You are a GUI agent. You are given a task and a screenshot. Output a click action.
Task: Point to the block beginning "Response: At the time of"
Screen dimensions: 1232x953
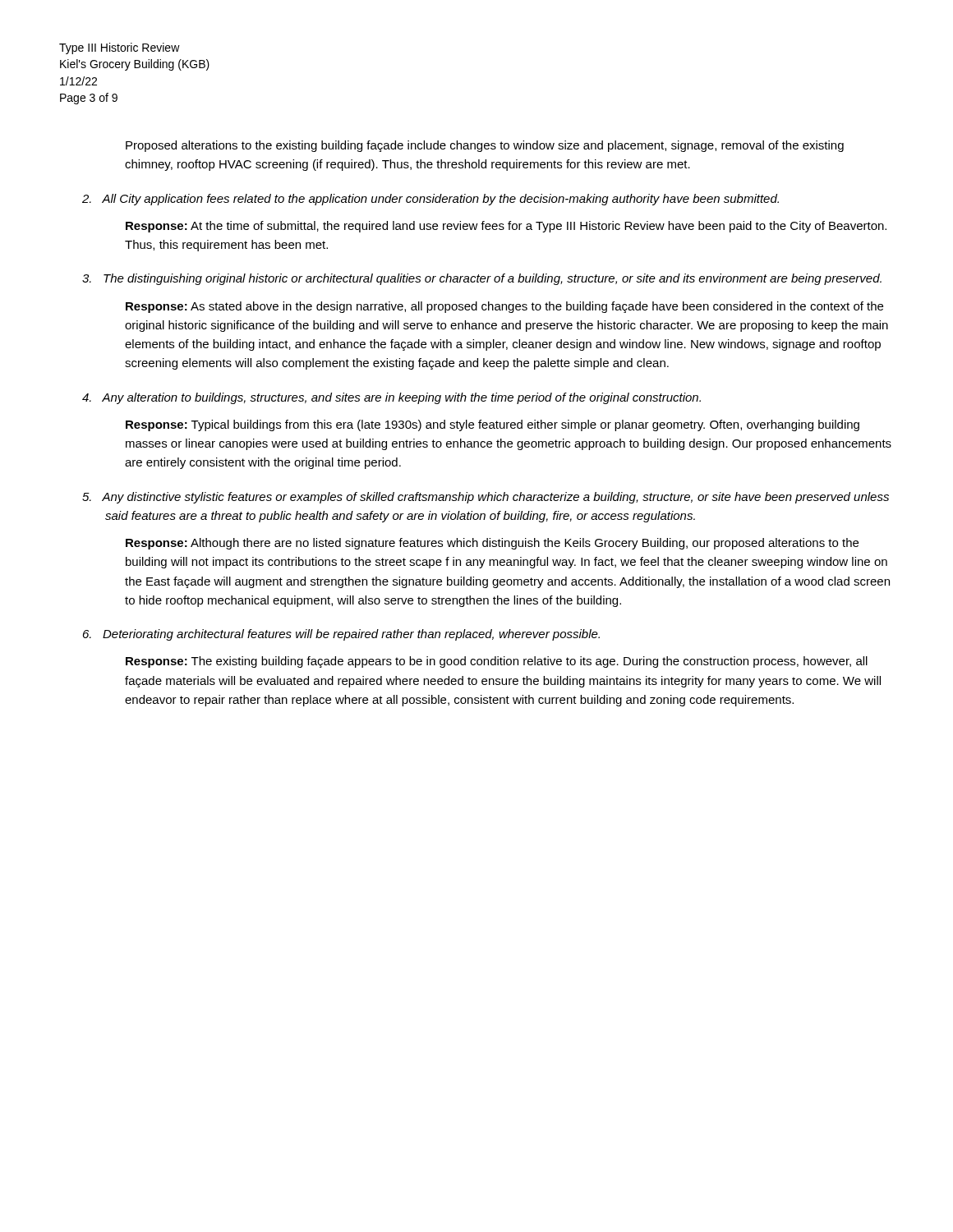(x=509, y=235)
